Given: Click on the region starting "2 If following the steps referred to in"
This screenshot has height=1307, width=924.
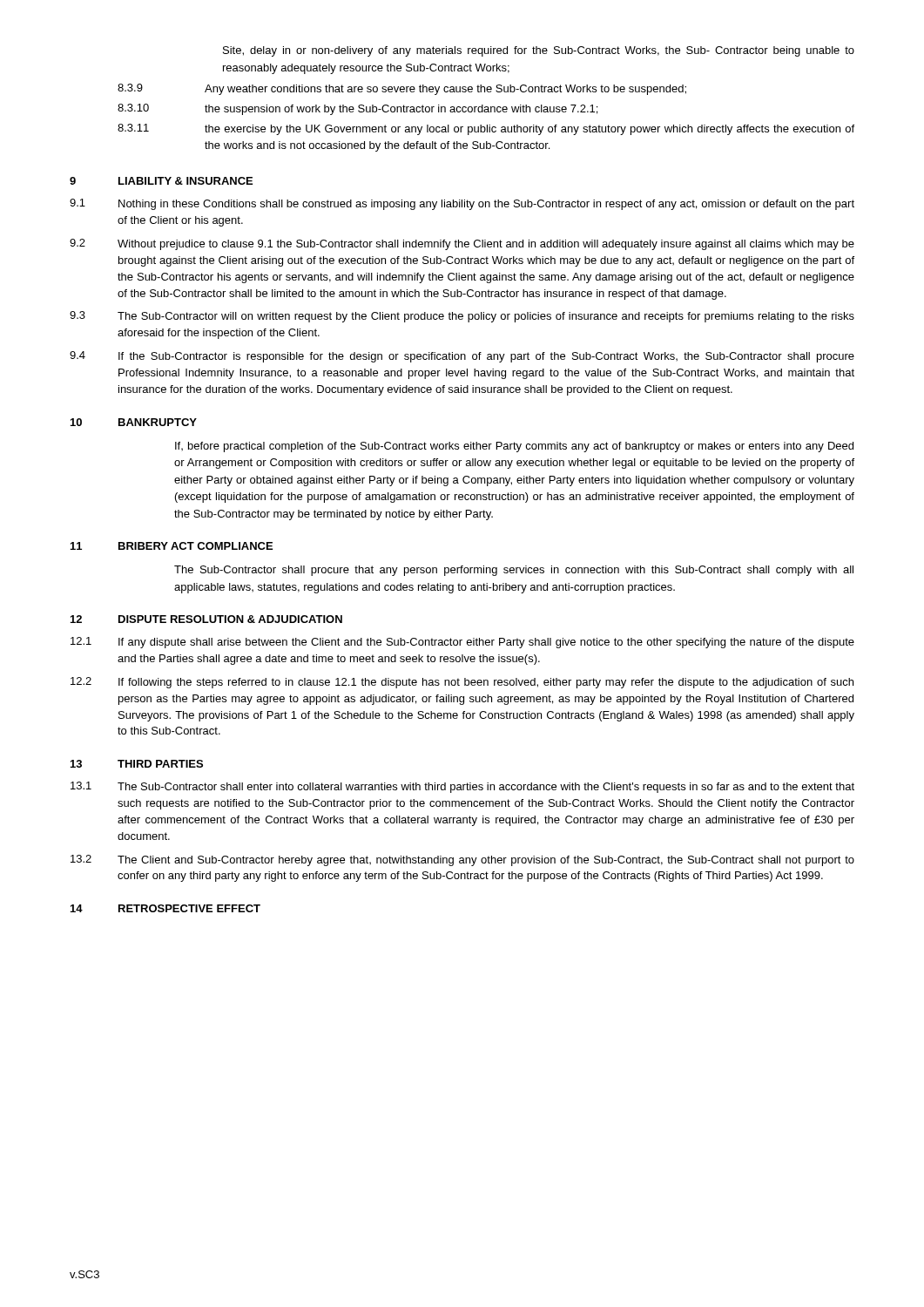Looking at the screenshot, I should click(x=462, y=707).
